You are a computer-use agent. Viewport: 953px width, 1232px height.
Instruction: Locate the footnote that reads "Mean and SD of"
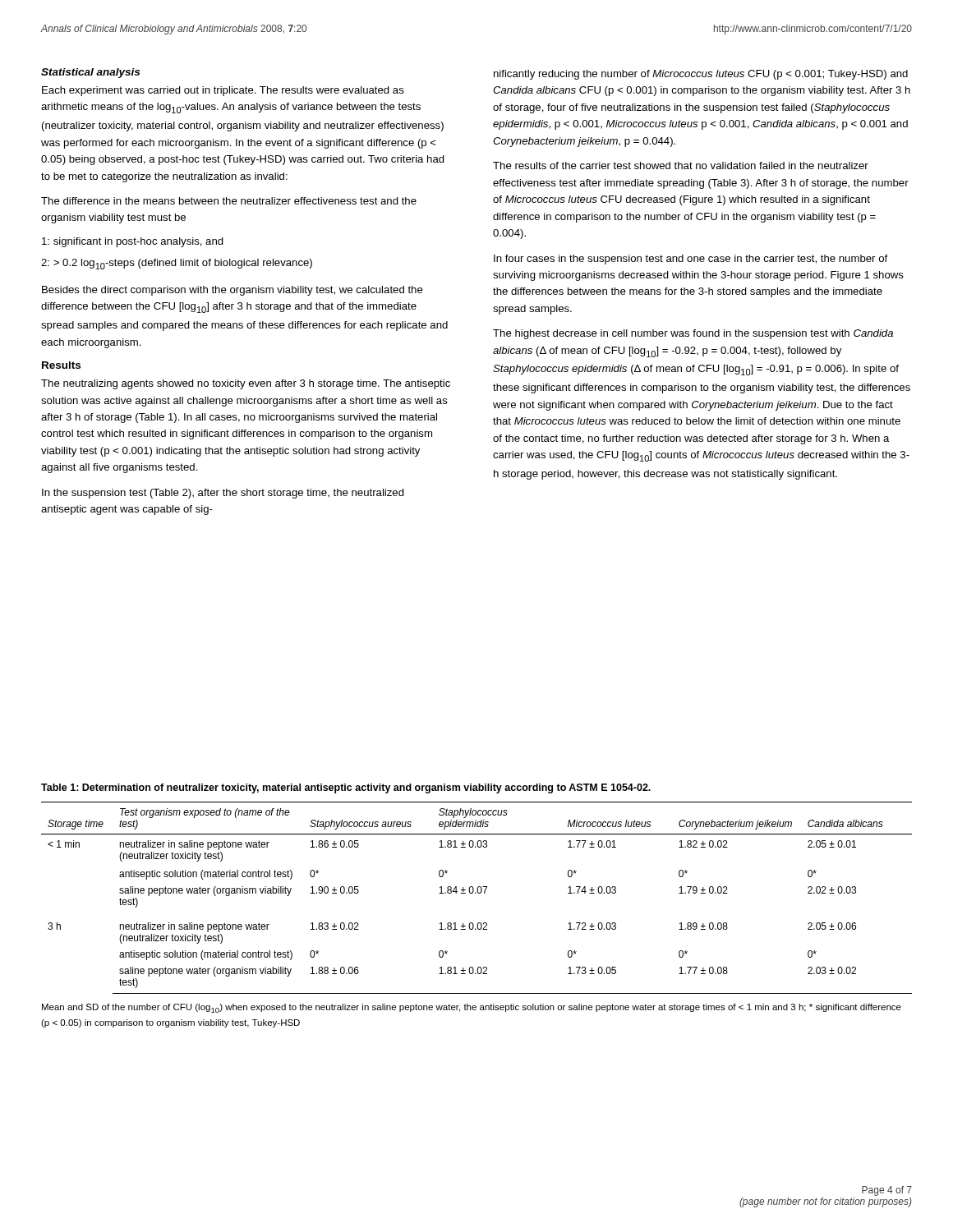[x=471, y=1015]
